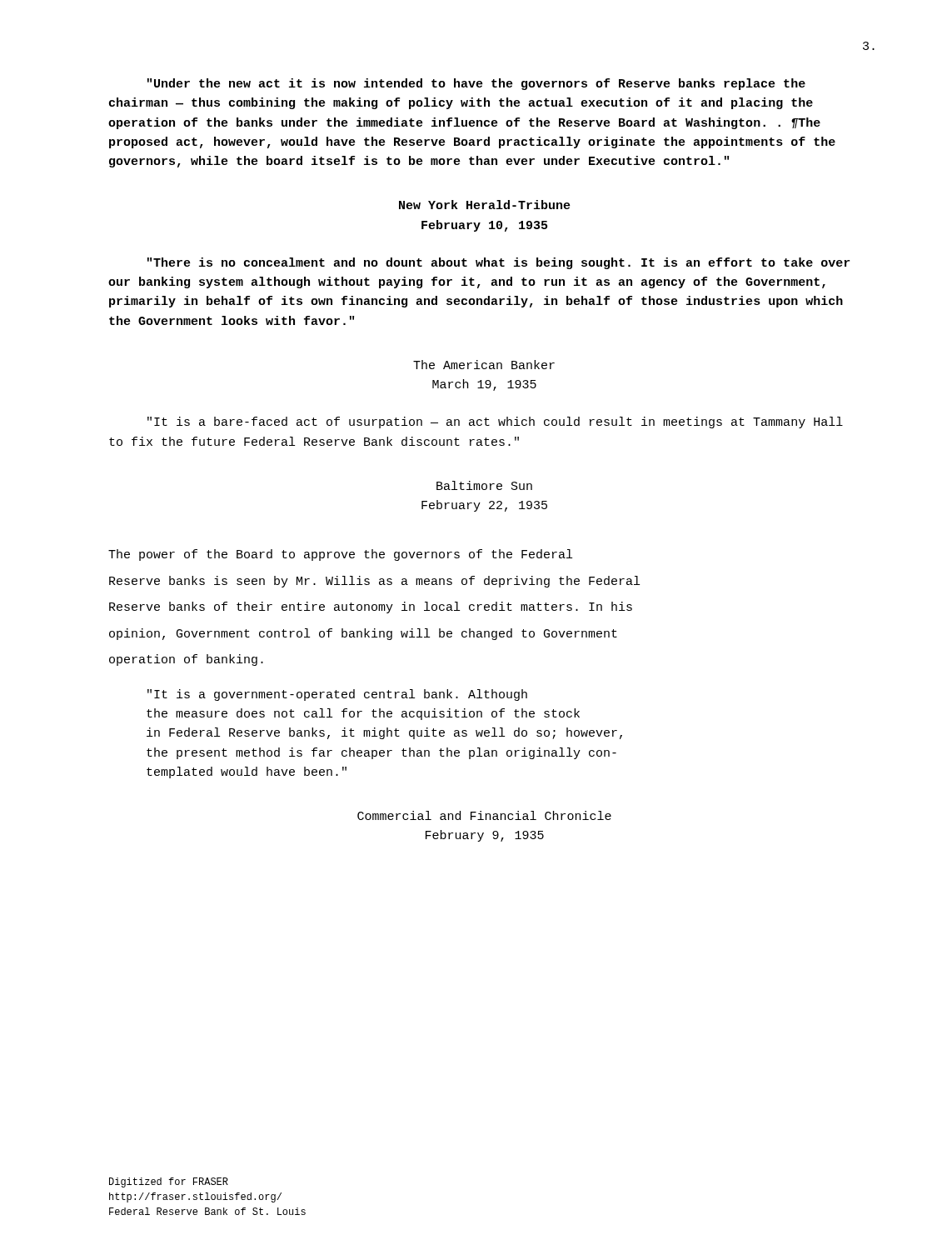Select the element starting "The power of"
Viewport: 952px width, 1250px height.
[484, 608]
